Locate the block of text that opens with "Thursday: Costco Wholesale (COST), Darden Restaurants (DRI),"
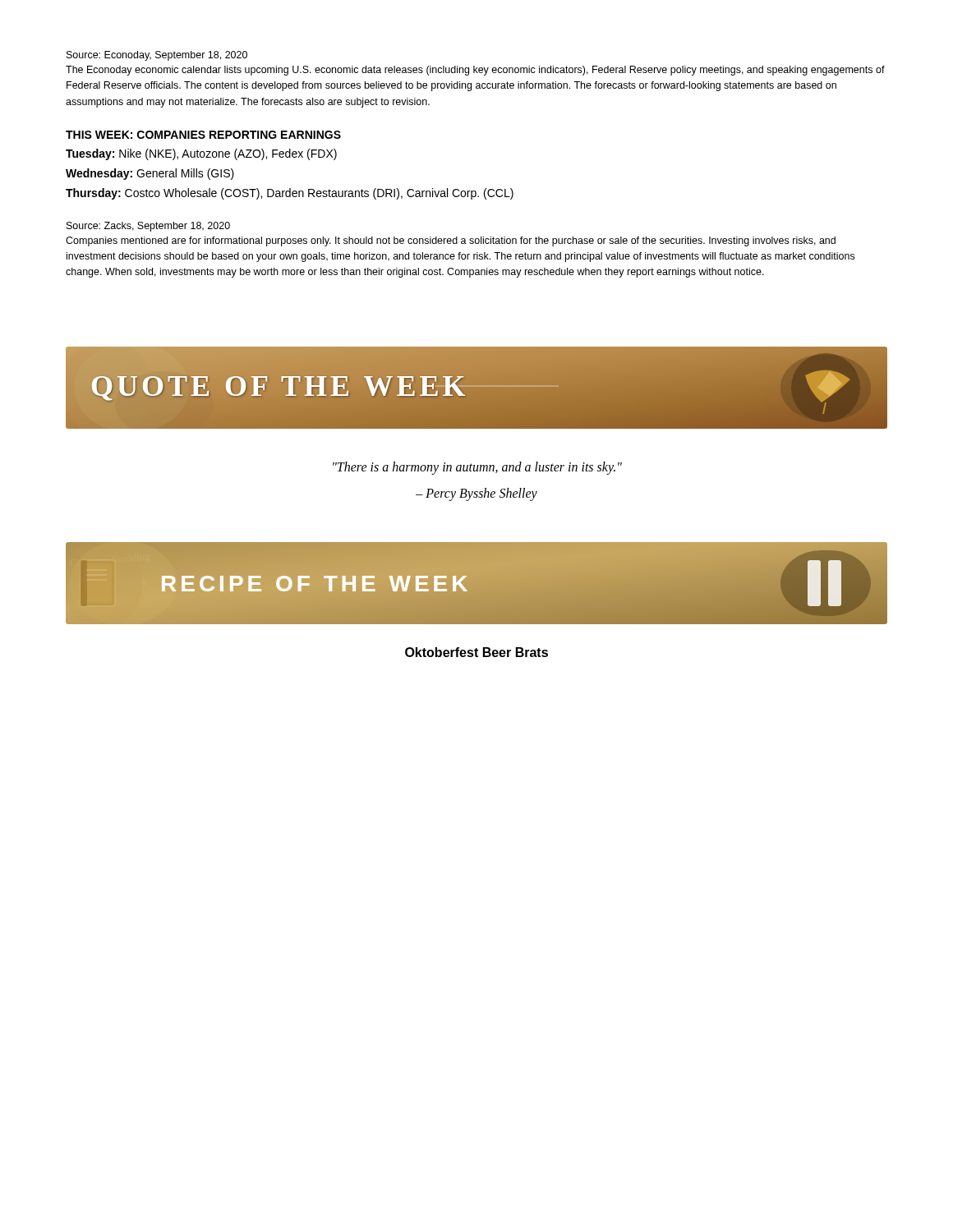Screen dimensions: 1232x953 [290, 193]
